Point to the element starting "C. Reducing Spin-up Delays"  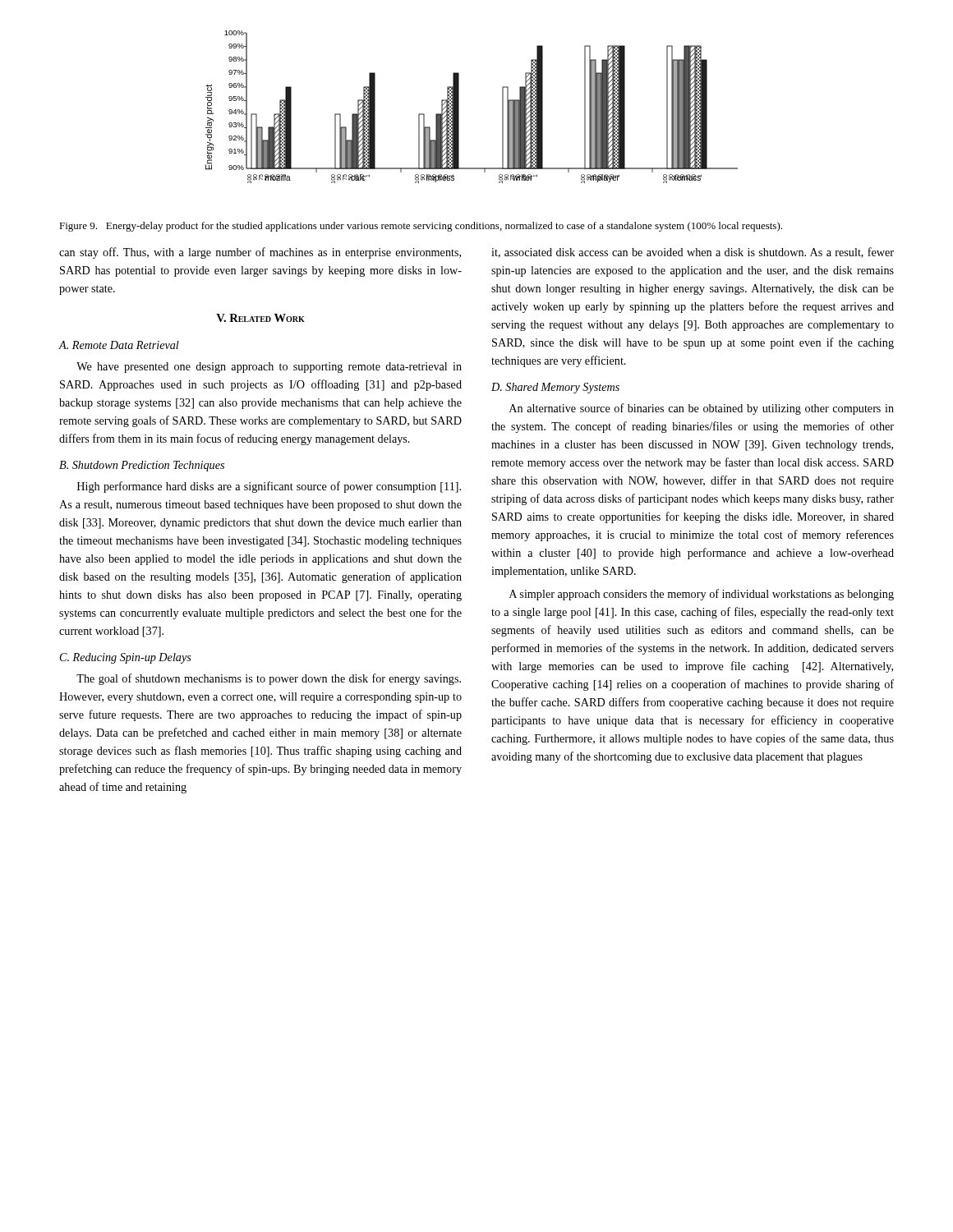pos(125,657)
